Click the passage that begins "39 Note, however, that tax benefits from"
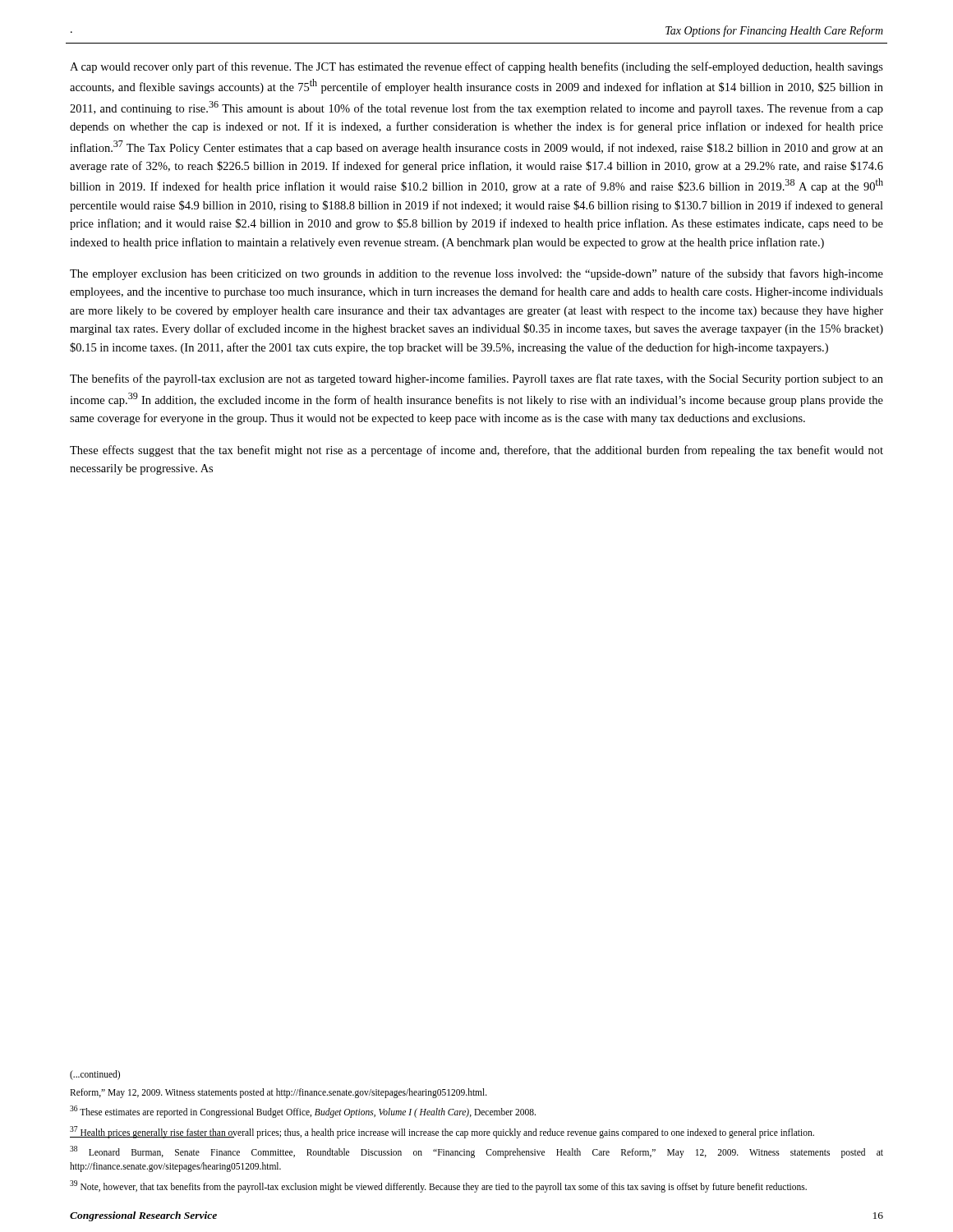This screenshot has height=1232, width=953. coord(439,1185)
